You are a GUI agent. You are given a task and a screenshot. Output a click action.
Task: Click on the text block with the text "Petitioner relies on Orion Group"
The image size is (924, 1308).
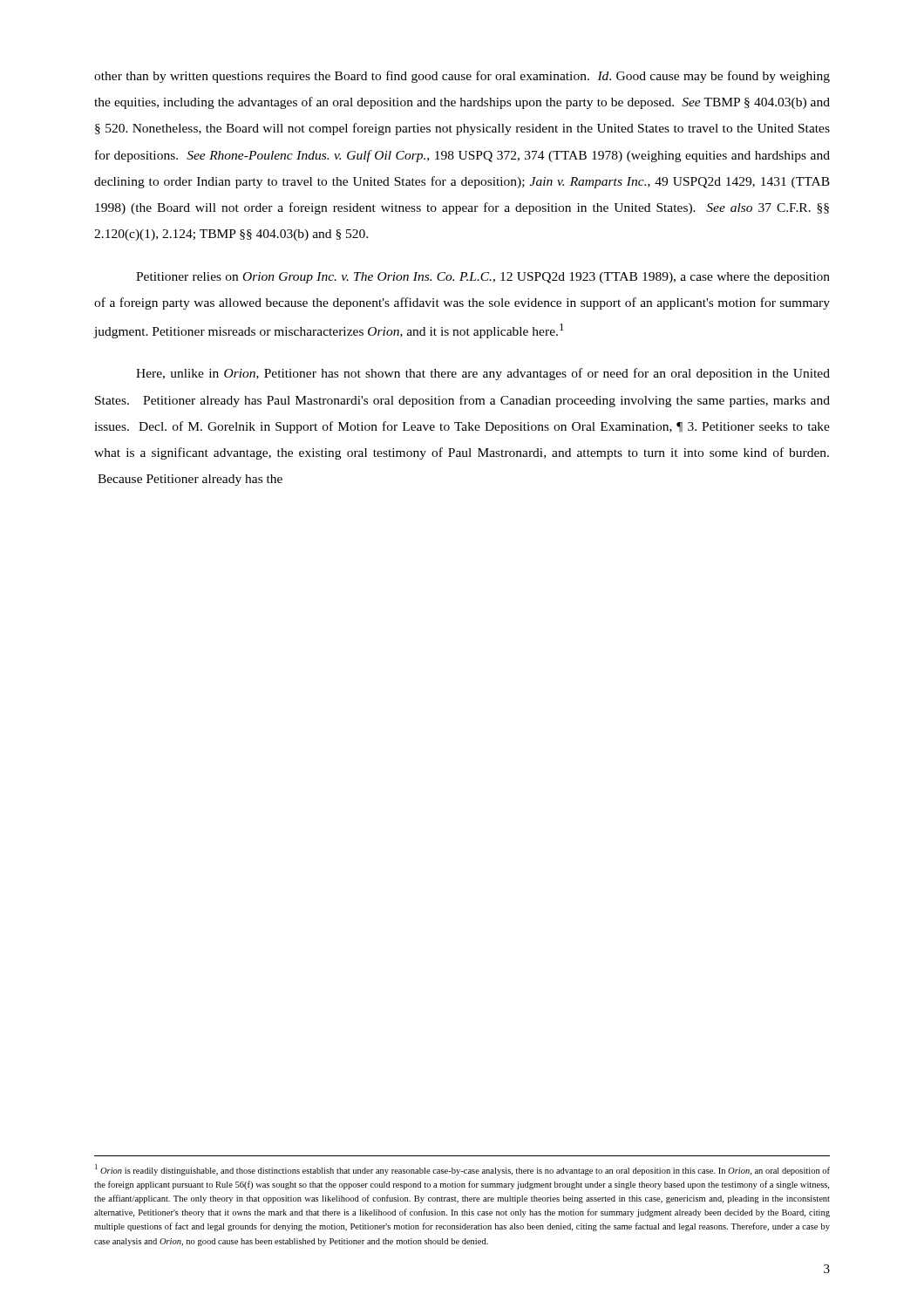(462, 304)
